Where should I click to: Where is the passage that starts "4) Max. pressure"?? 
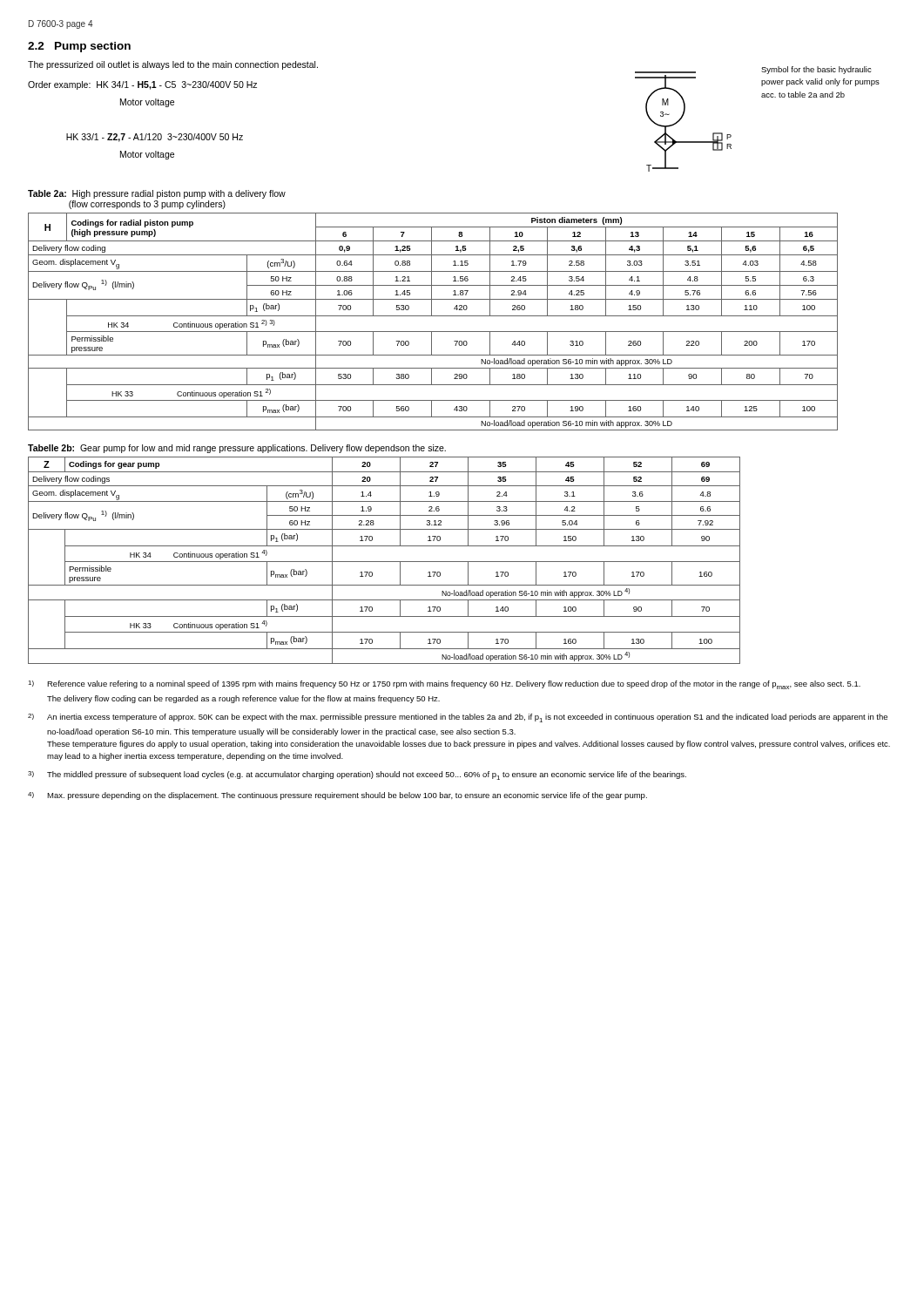coord(338,797)
